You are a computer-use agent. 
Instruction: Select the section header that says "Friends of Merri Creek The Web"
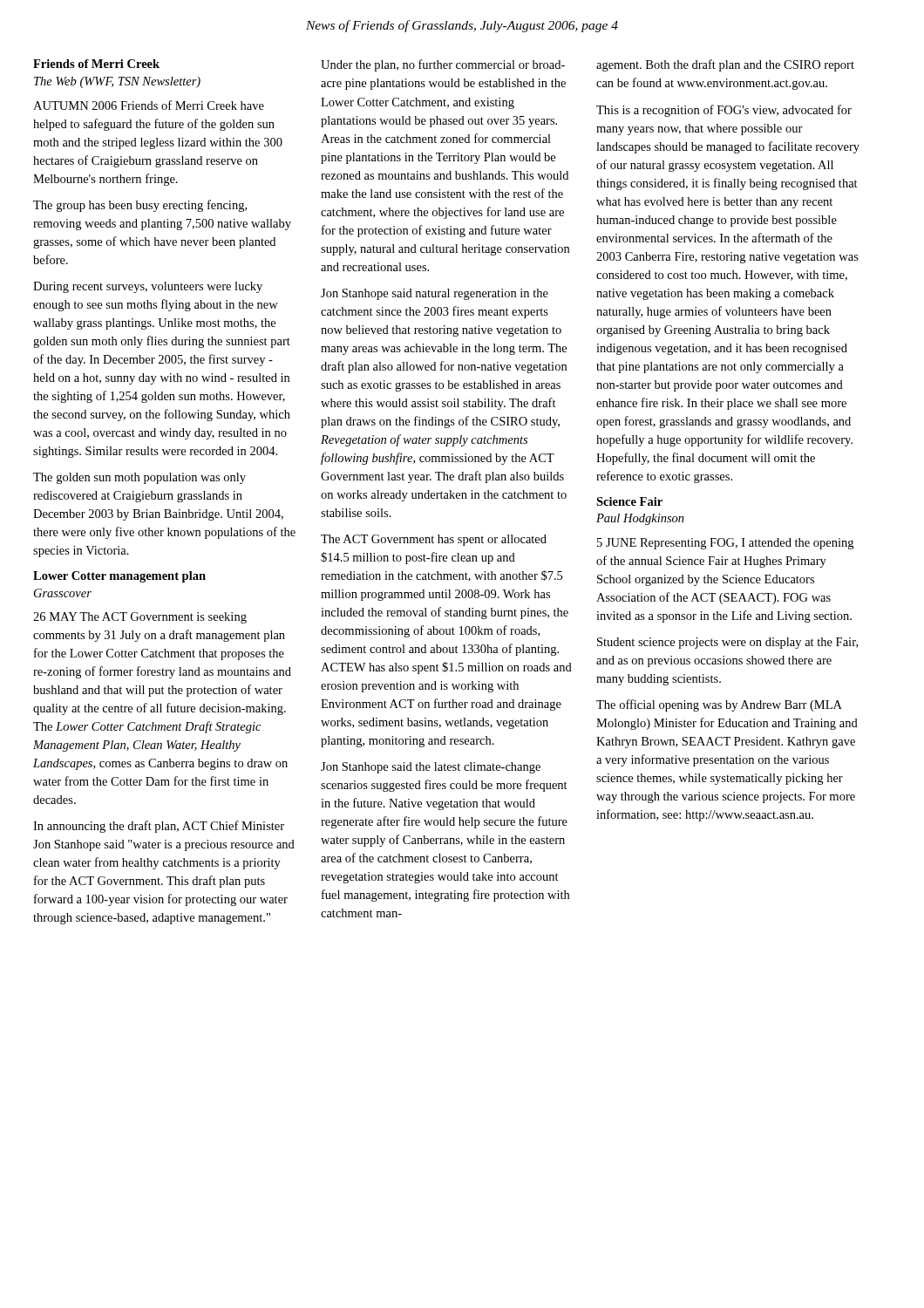[x=165, y=73]
